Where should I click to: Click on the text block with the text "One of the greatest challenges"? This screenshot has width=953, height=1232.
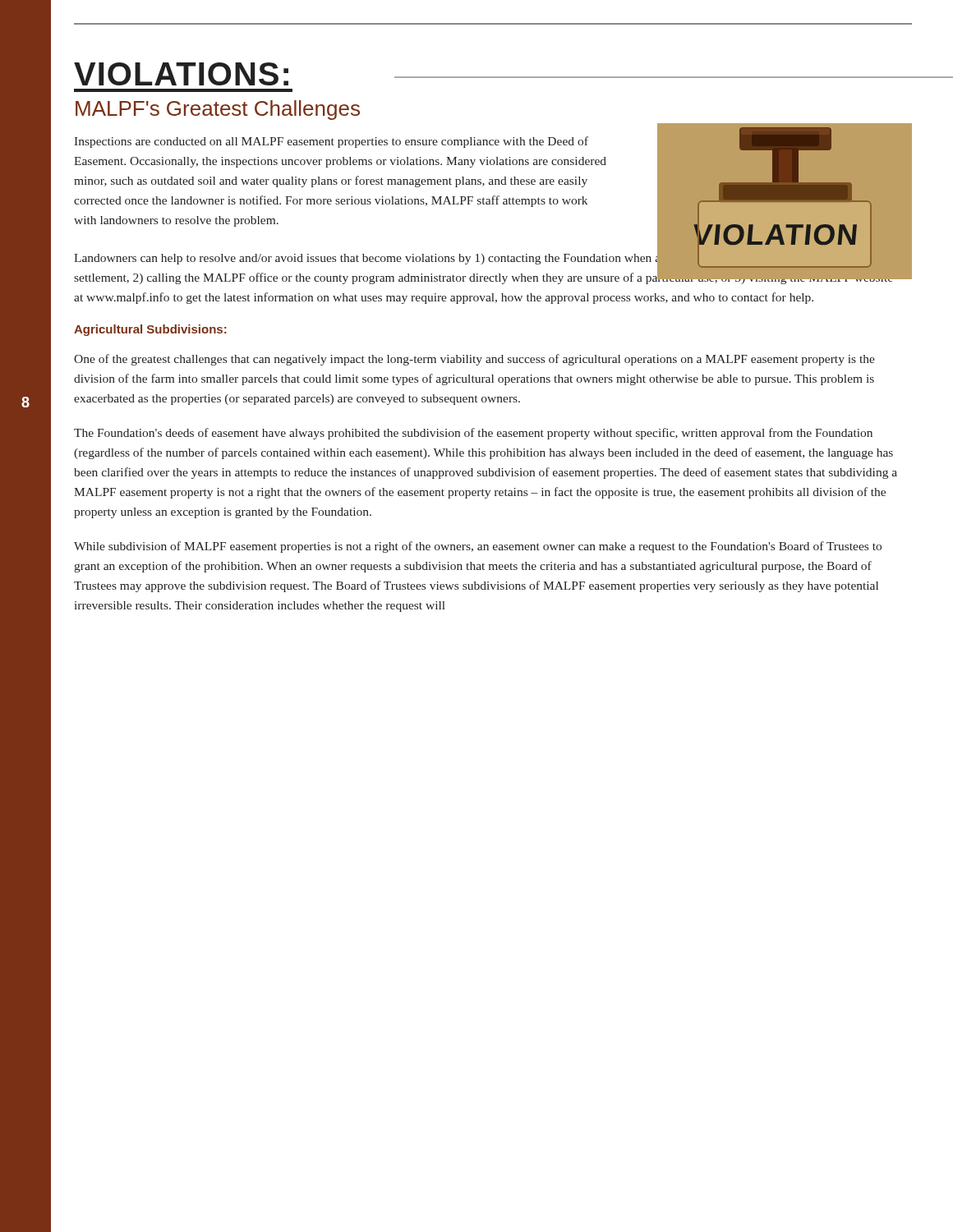pyautogui.click(x=489, y=378)
